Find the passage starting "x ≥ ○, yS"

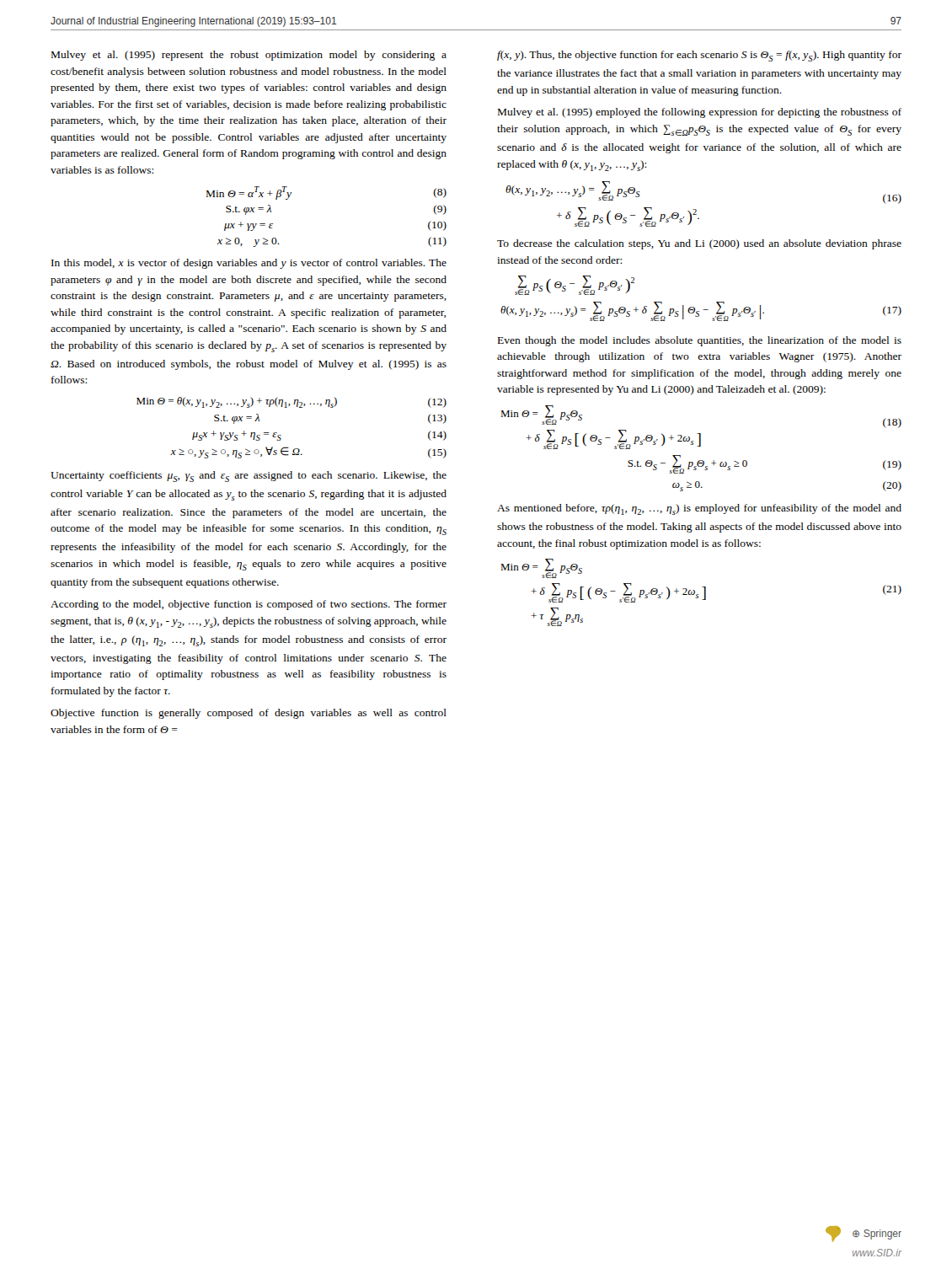coord(253,452)
